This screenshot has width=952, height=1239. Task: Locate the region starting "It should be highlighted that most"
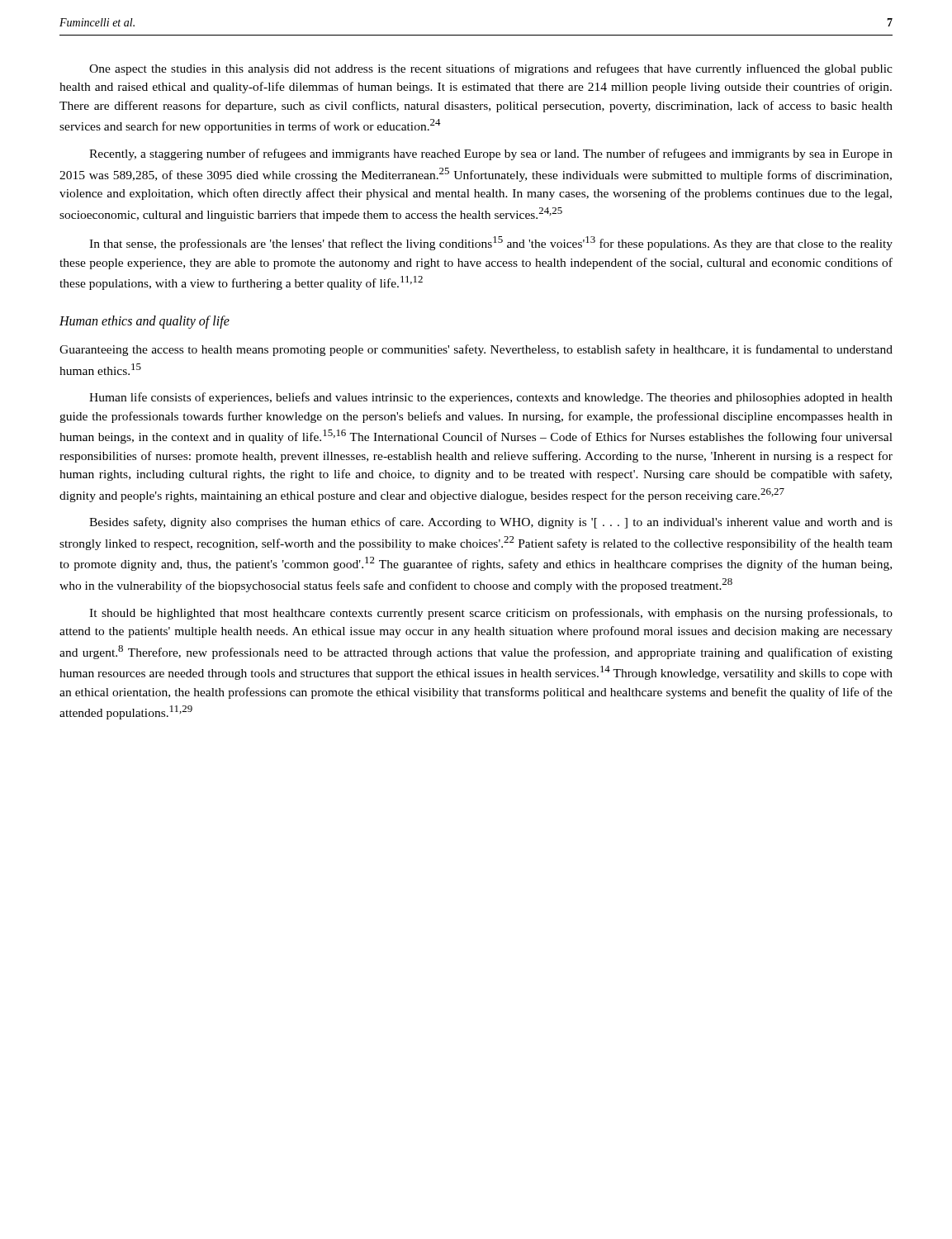(476, 663)
